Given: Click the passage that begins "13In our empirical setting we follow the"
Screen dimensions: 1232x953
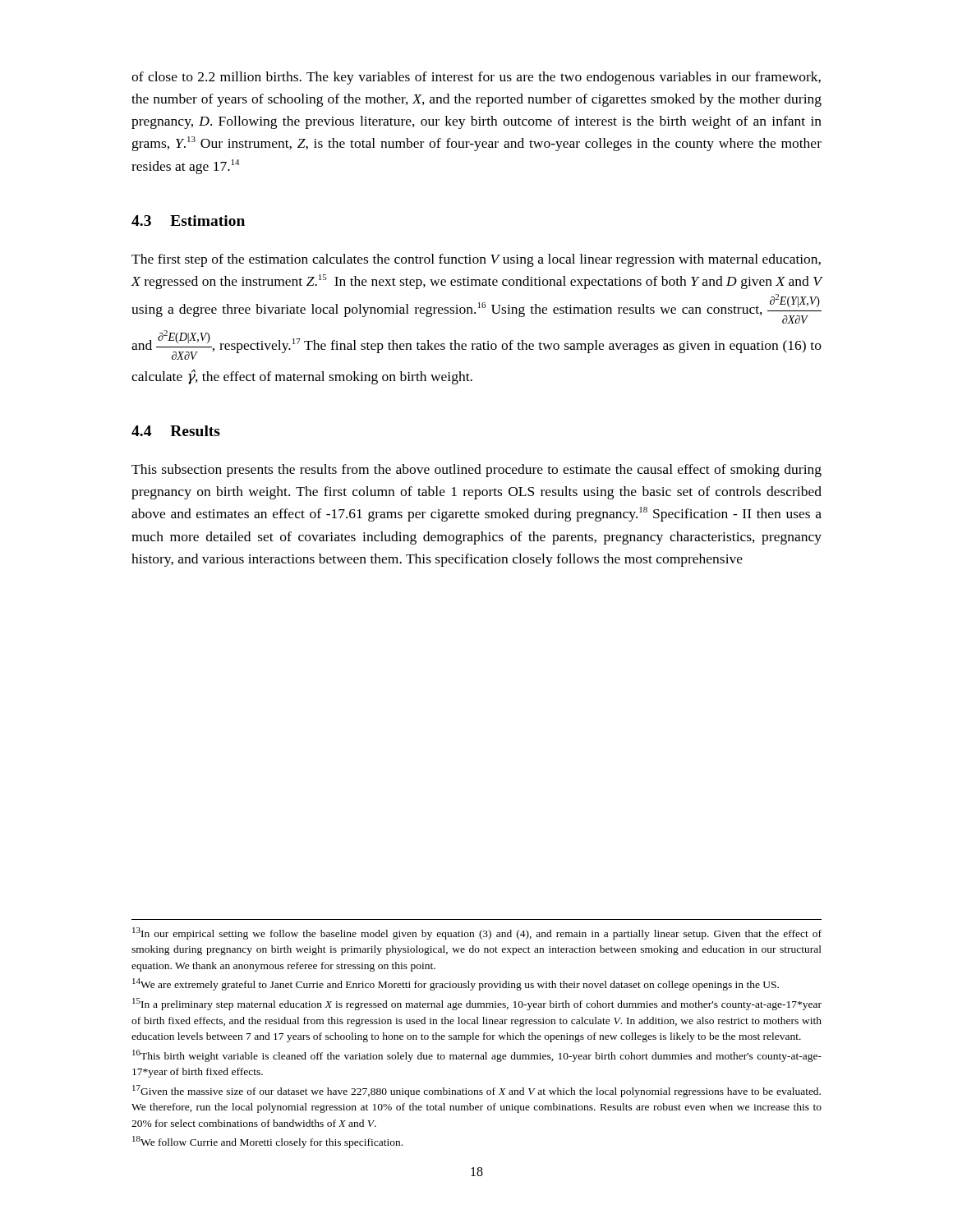Looking at the screenshot, I should (x=476, y=948).
